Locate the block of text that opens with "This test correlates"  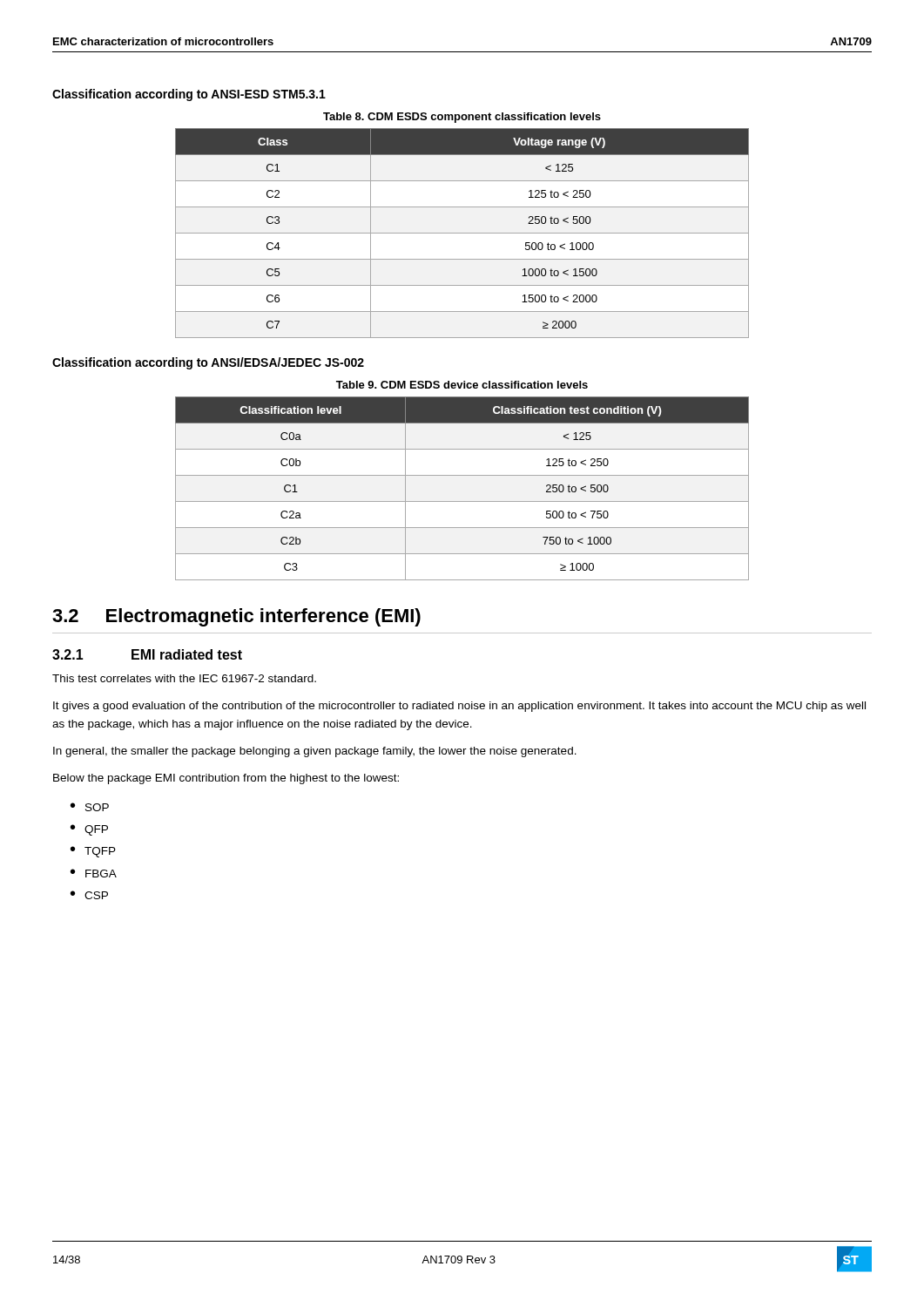click(185, 678)
